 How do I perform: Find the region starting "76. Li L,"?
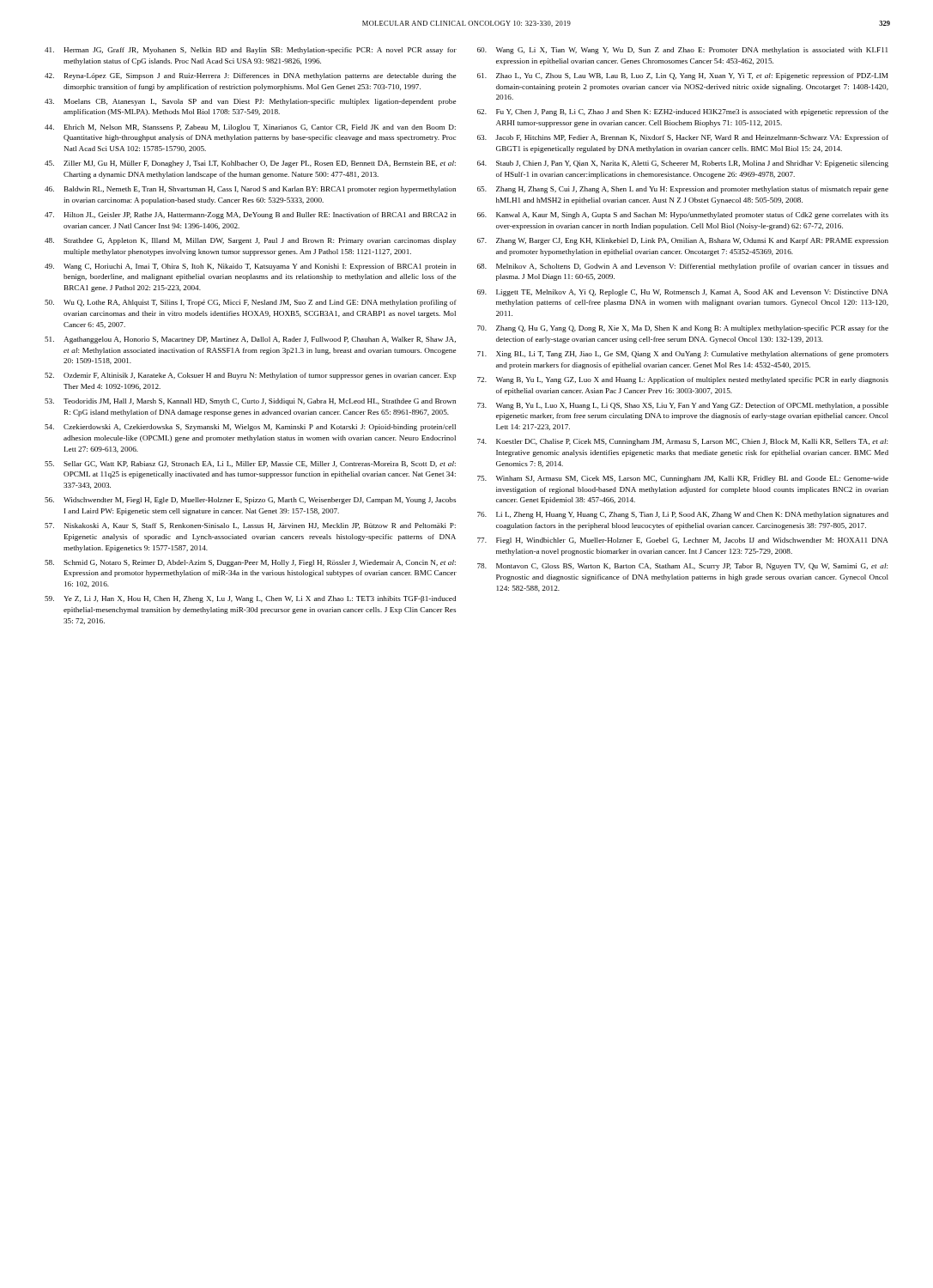coord(683,520)
